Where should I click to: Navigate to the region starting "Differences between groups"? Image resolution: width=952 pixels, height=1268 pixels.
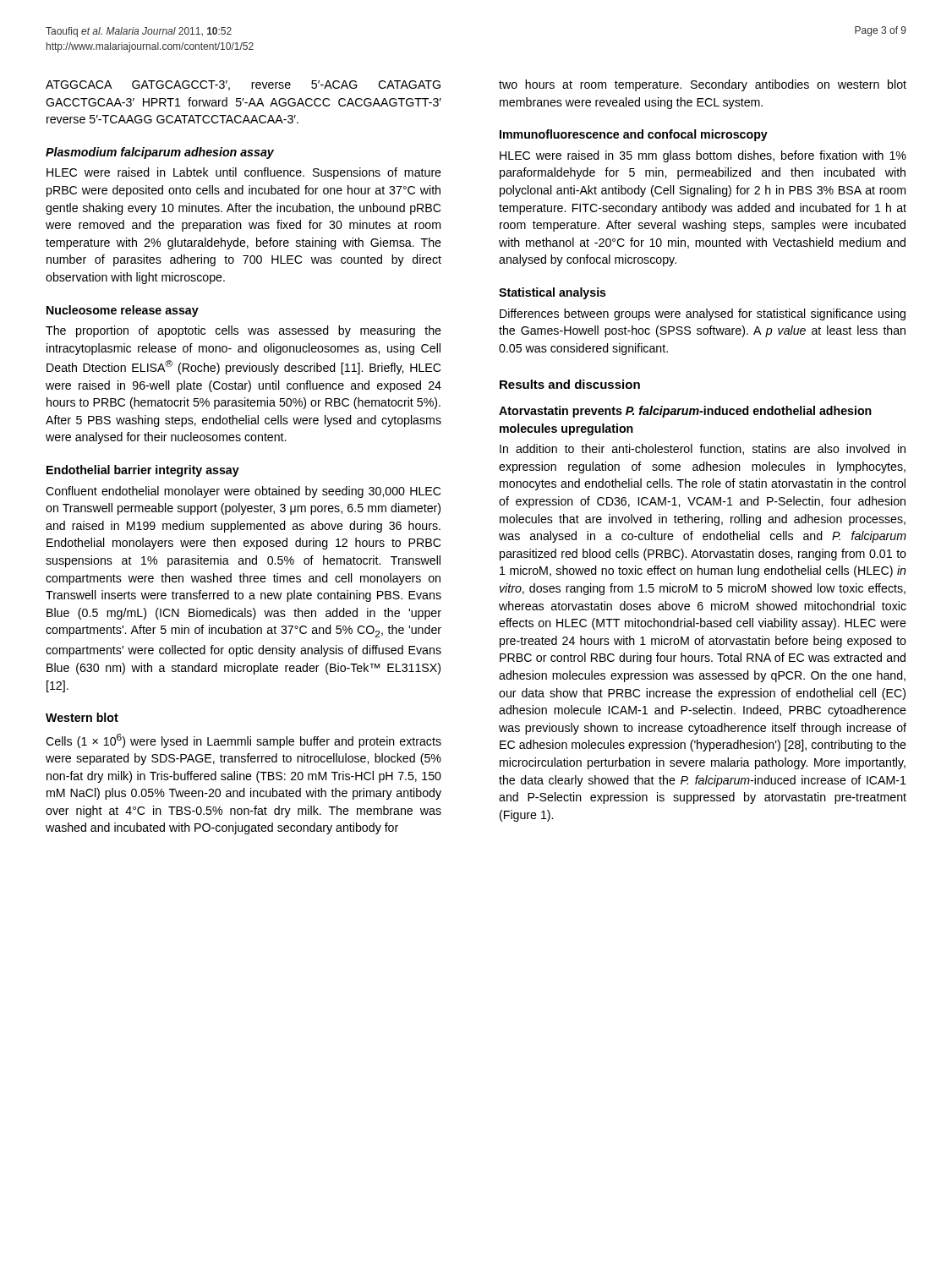703,331
